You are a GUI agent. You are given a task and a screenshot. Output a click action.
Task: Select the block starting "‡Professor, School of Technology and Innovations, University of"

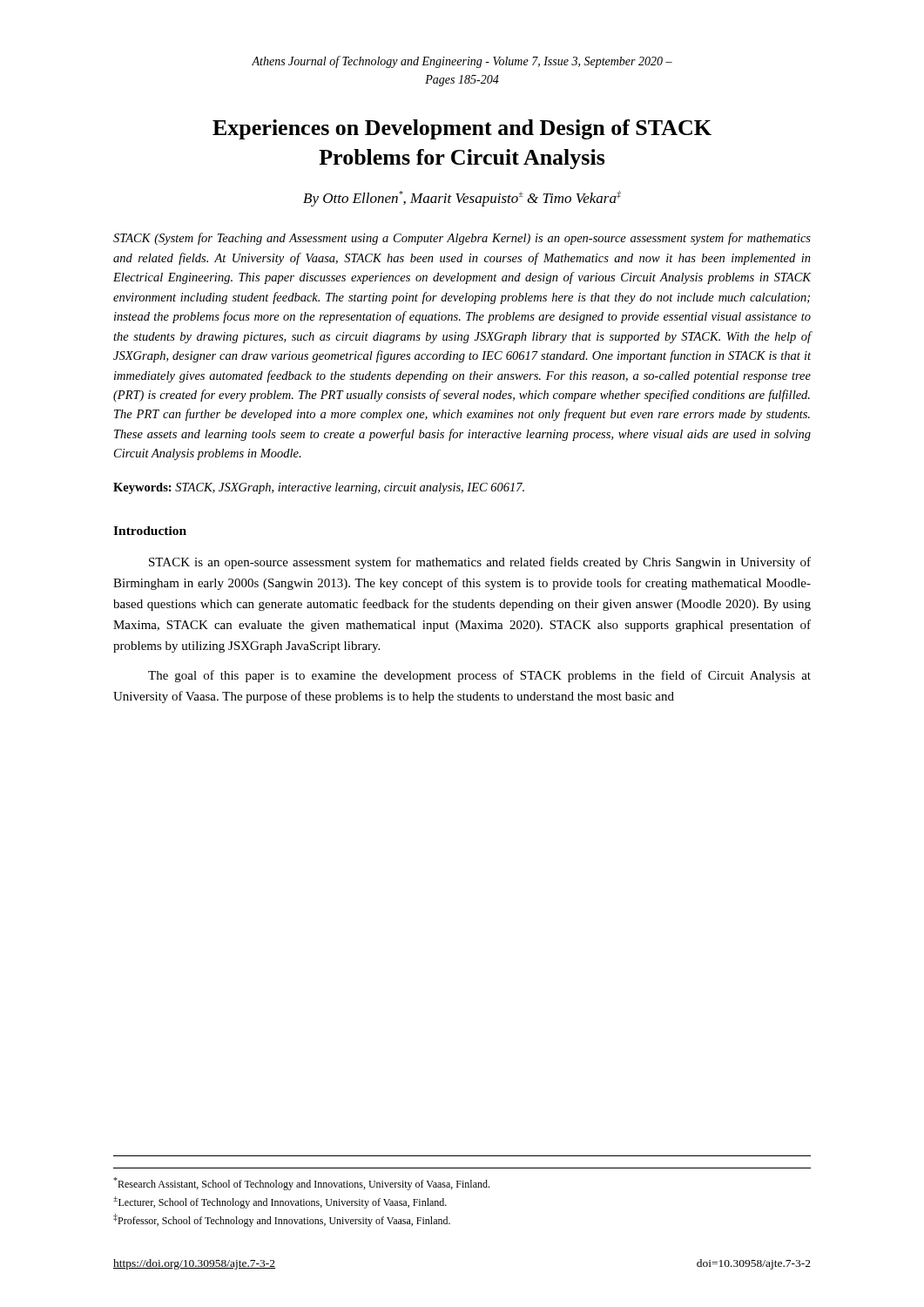(x=282, y=1219)
